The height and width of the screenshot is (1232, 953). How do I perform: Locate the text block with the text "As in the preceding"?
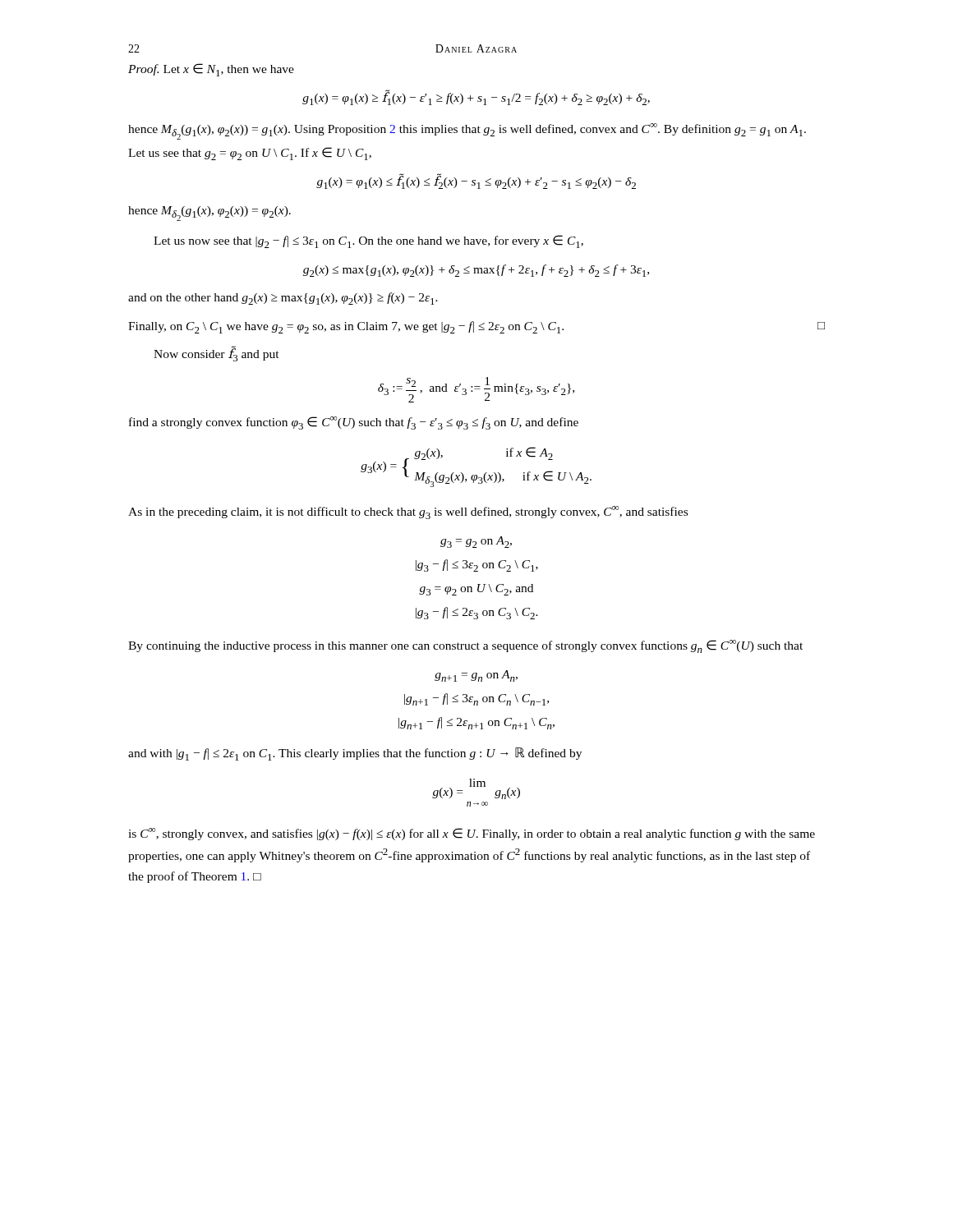coord(408,511)
